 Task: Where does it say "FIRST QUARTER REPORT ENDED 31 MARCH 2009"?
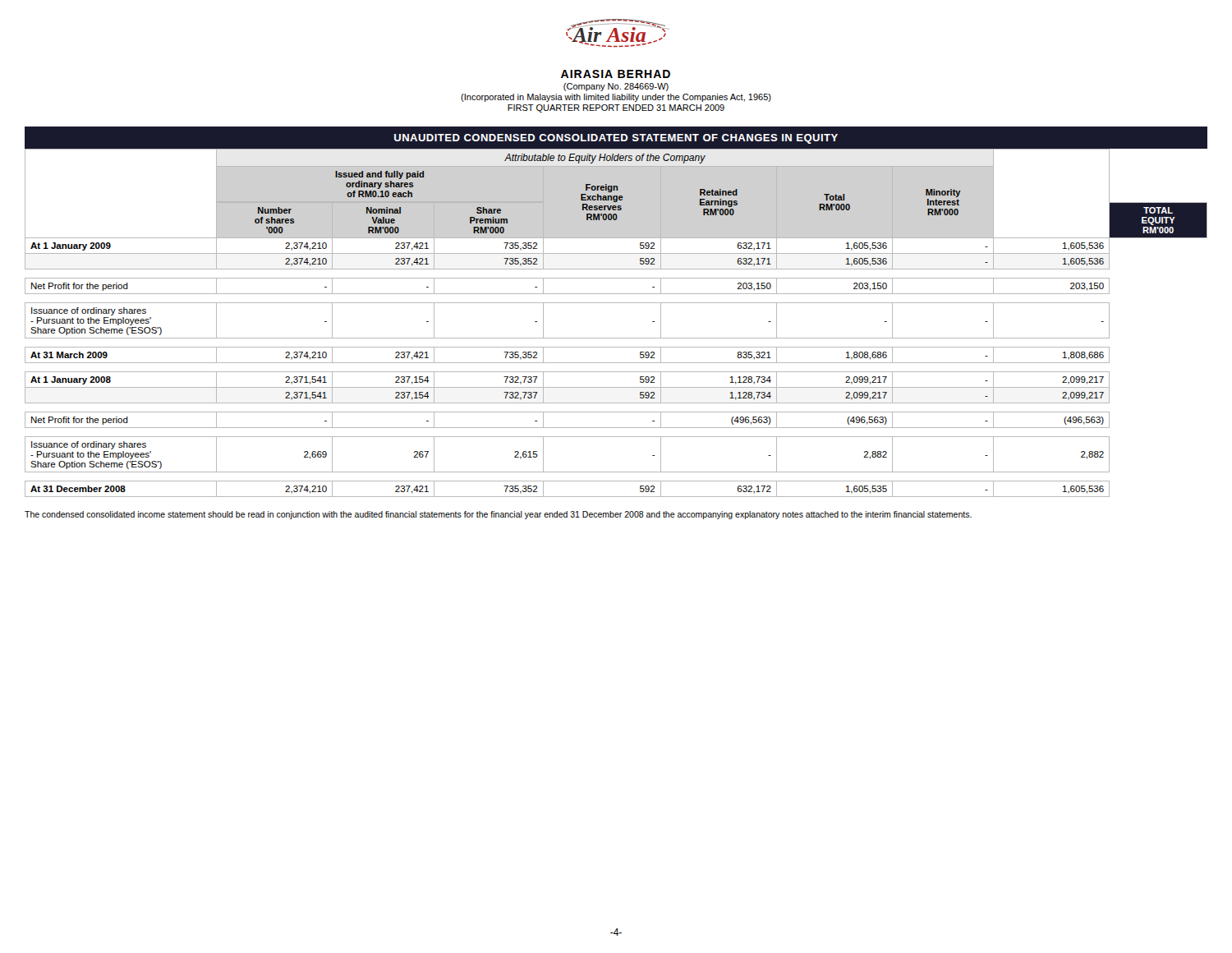616,108
